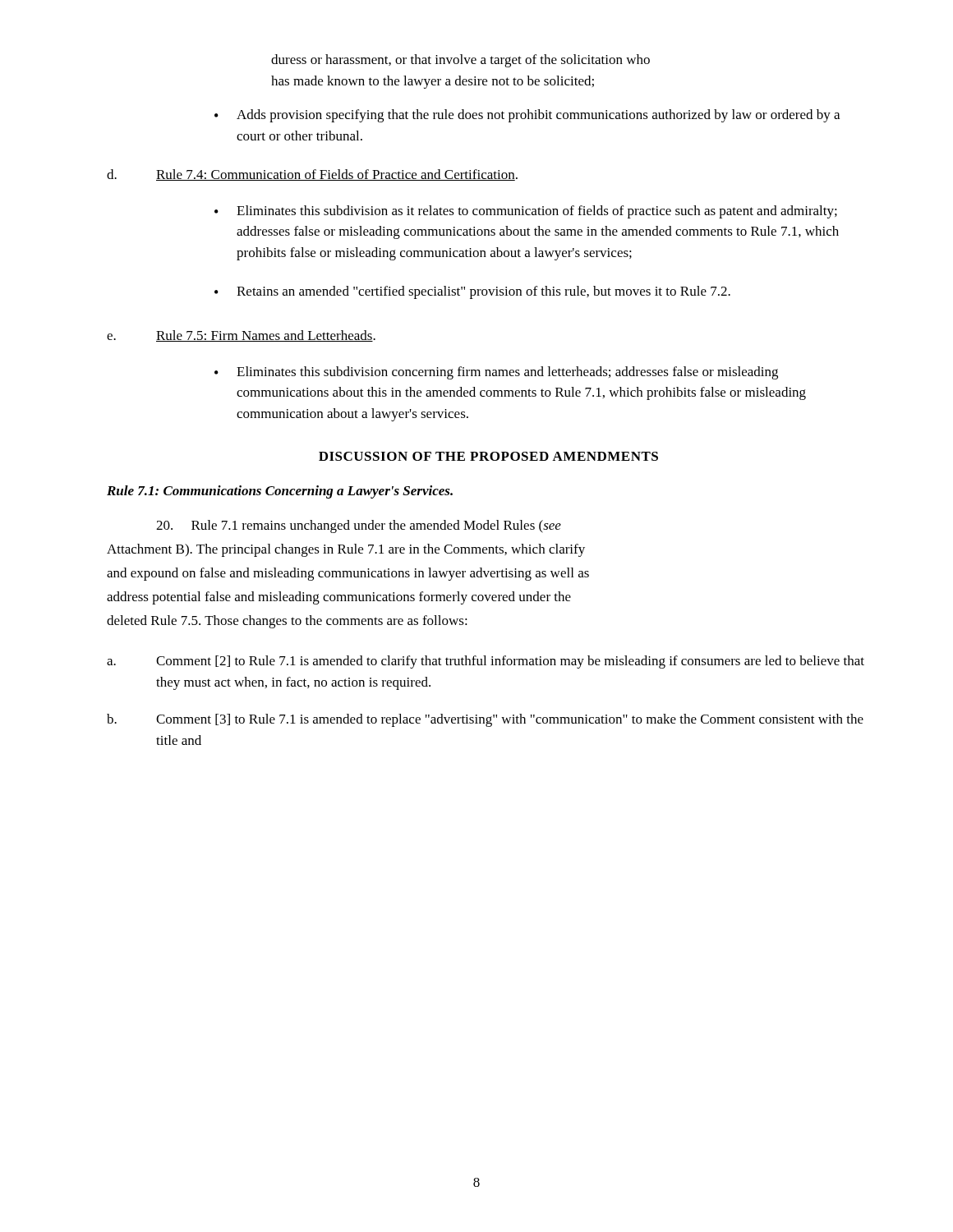Select the text block that says "duress or harassment, or that involve"
This screenshot has height=1232, width=953.
(461, 70)
